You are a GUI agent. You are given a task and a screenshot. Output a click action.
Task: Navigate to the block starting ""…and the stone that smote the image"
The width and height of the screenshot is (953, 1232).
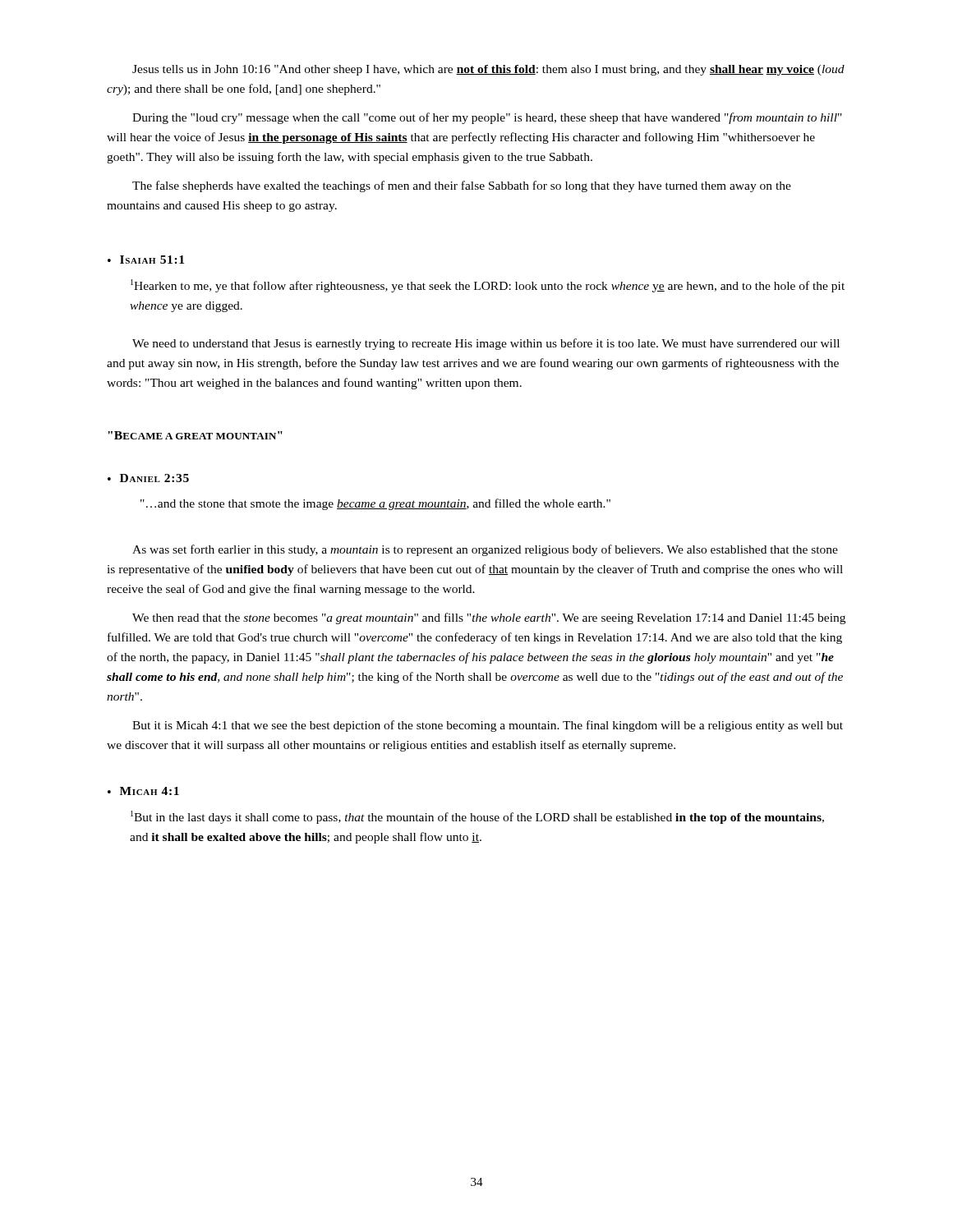coord(493,504)
